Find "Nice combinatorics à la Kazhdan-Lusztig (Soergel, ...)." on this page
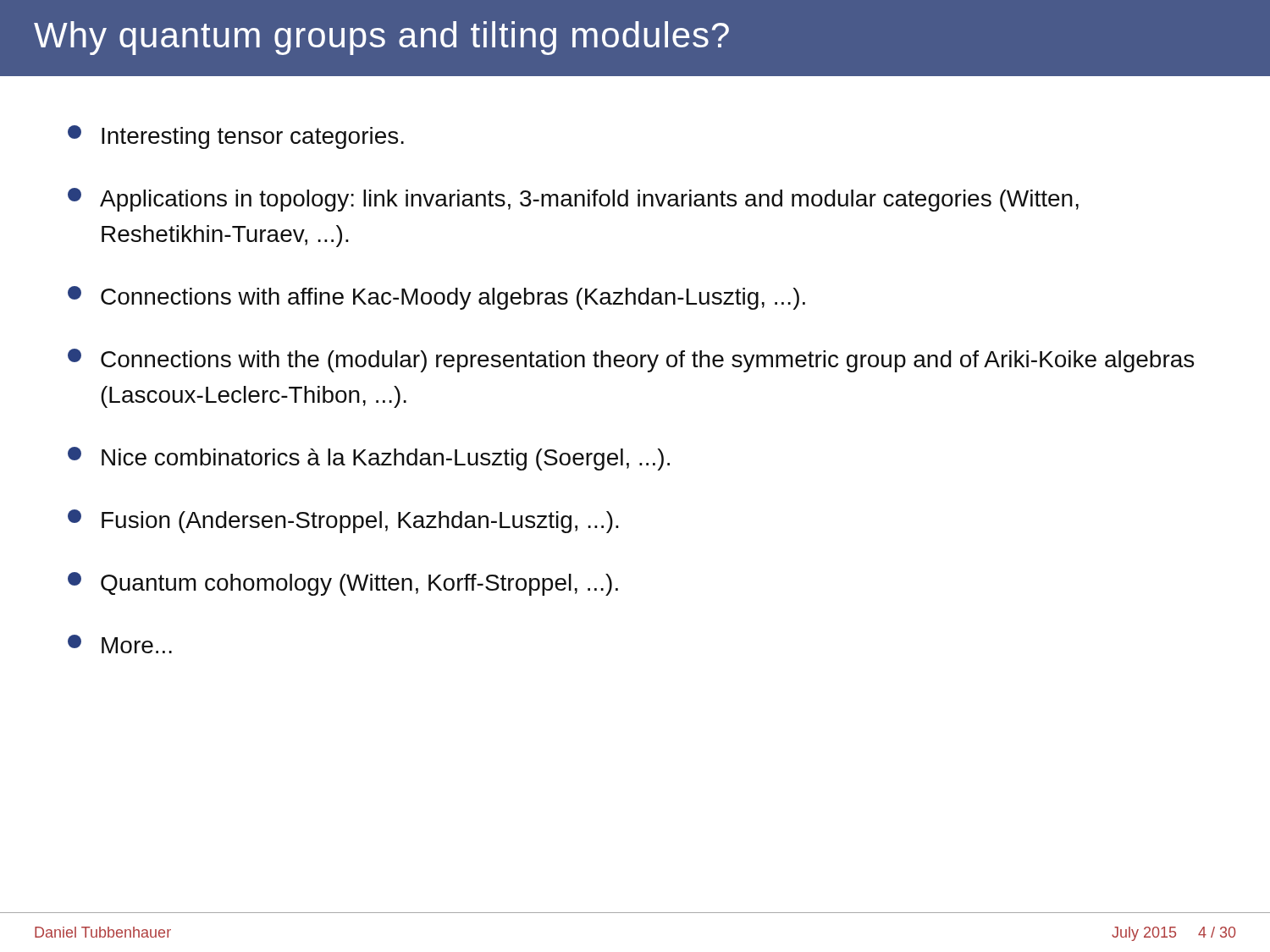Screen dimensions: 952x1270 (635, 458)
